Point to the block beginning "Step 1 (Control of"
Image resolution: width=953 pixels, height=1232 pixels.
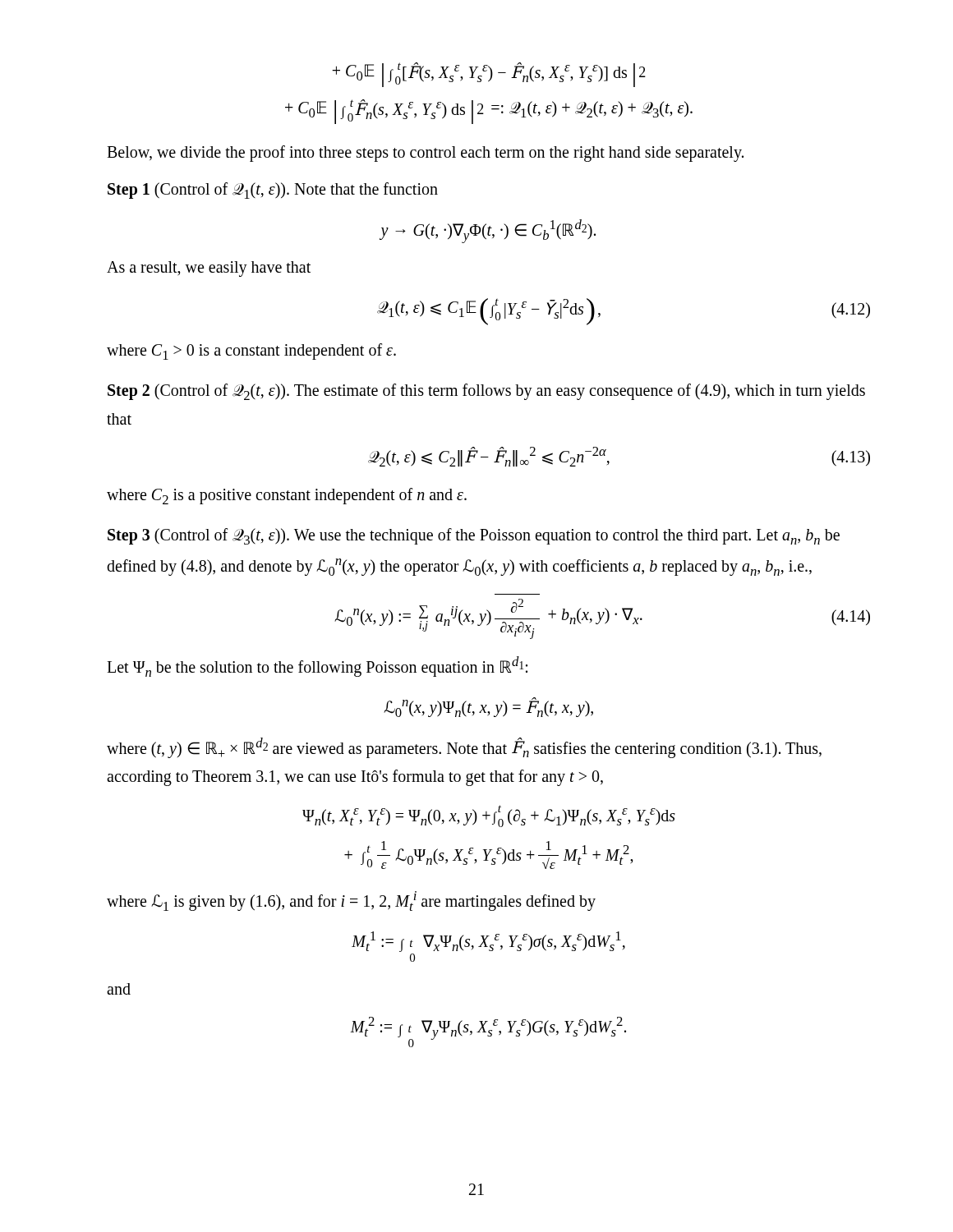(x=272, y=191)
